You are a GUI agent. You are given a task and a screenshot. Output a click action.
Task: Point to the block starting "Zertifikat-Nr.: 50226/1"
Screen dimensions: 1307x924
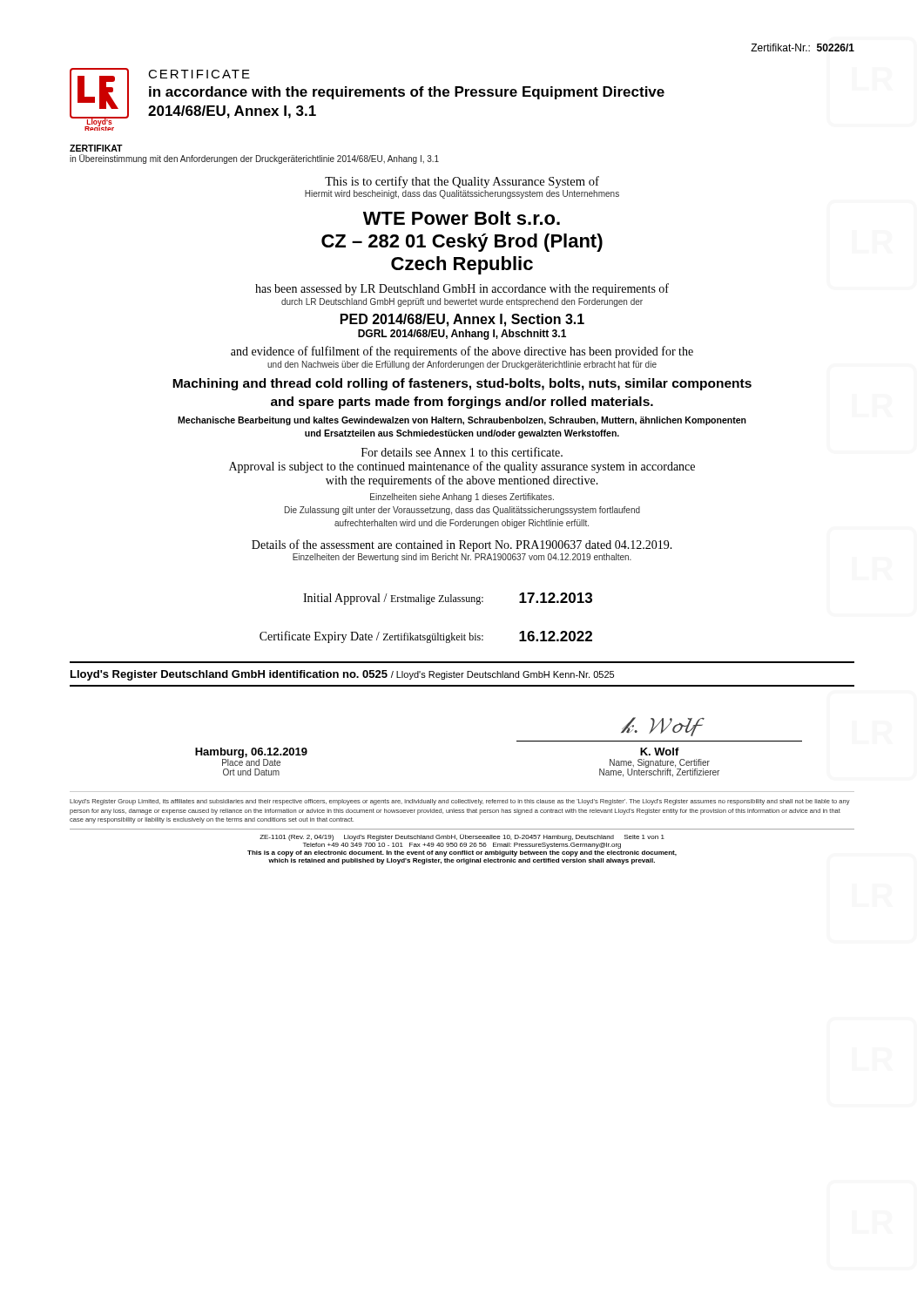[x=803, y=48]
